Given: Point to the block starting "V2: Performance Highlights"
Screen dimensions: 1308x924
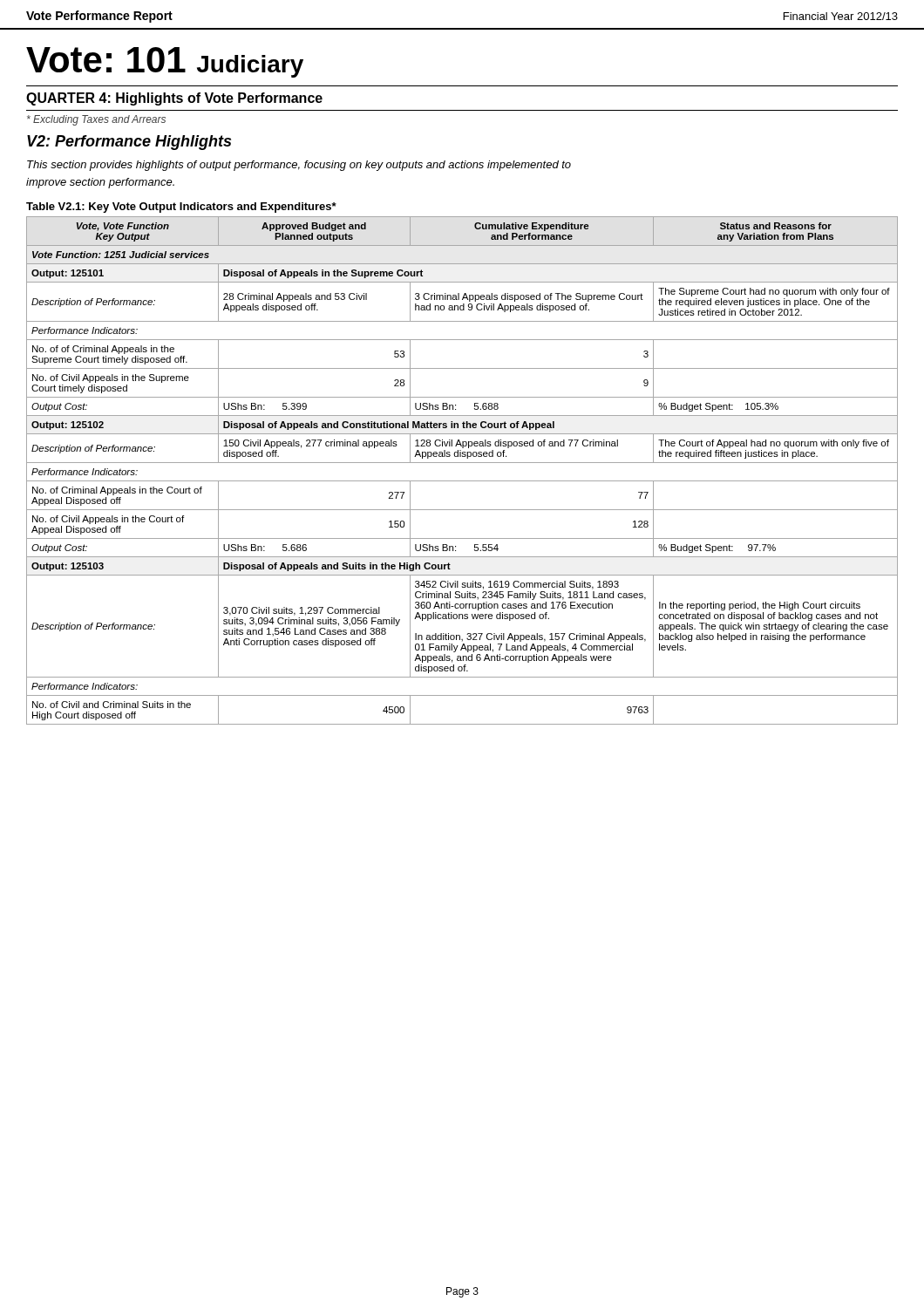Looking at the screenshot, I should click(129, 141).
